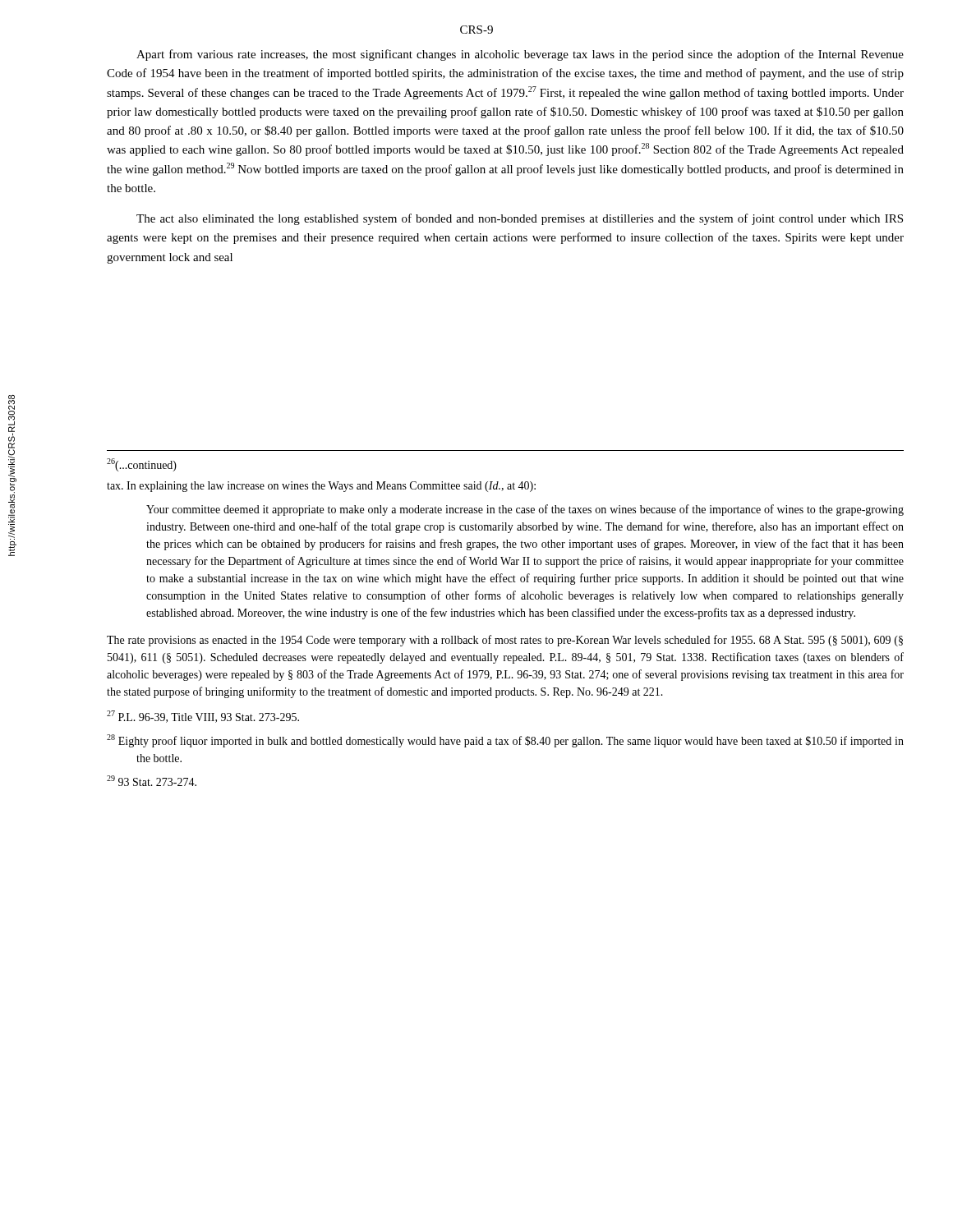Point to the text starting "The rate provisions as"
This screenshot has width=953, height=1232.
click(x=505, y=666)
